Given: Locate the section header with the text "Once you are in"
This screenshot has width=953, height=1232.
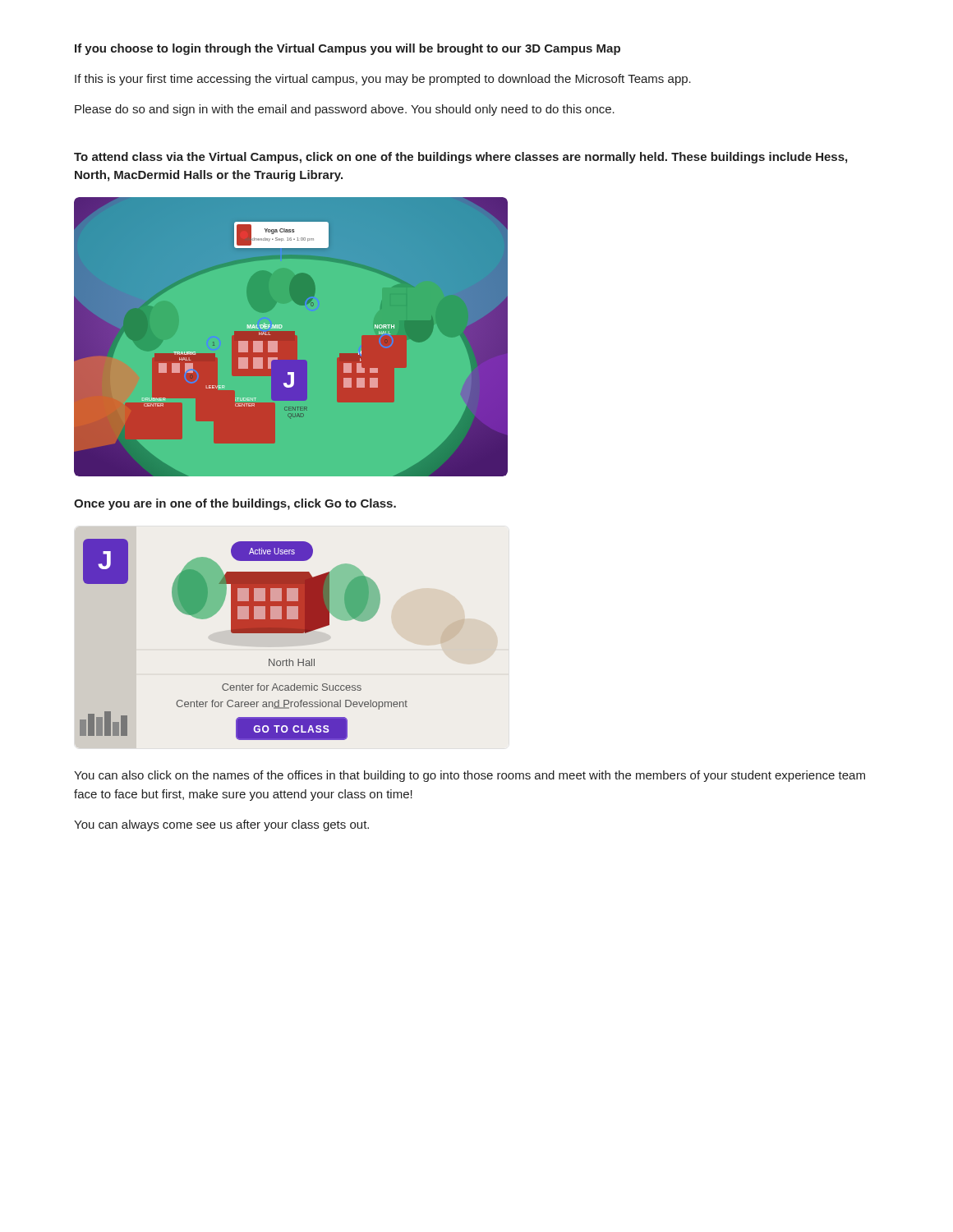Looking at the screenshot, I should pyautogui.click(x=235, y=503).
